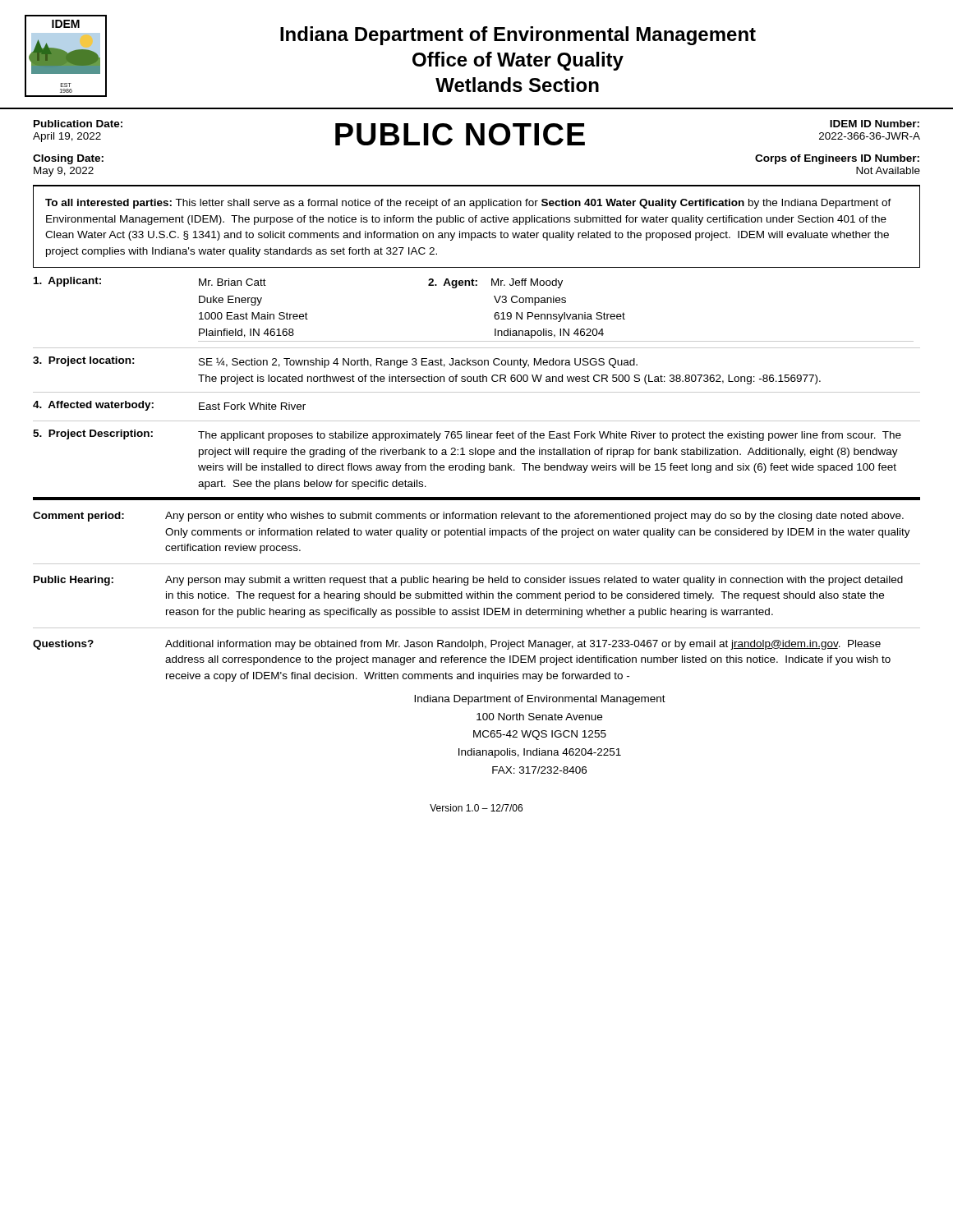Find the element starting "The applicant proposes to stabilize approximately"
The image size is (953, 1232).
pos(550,459)
